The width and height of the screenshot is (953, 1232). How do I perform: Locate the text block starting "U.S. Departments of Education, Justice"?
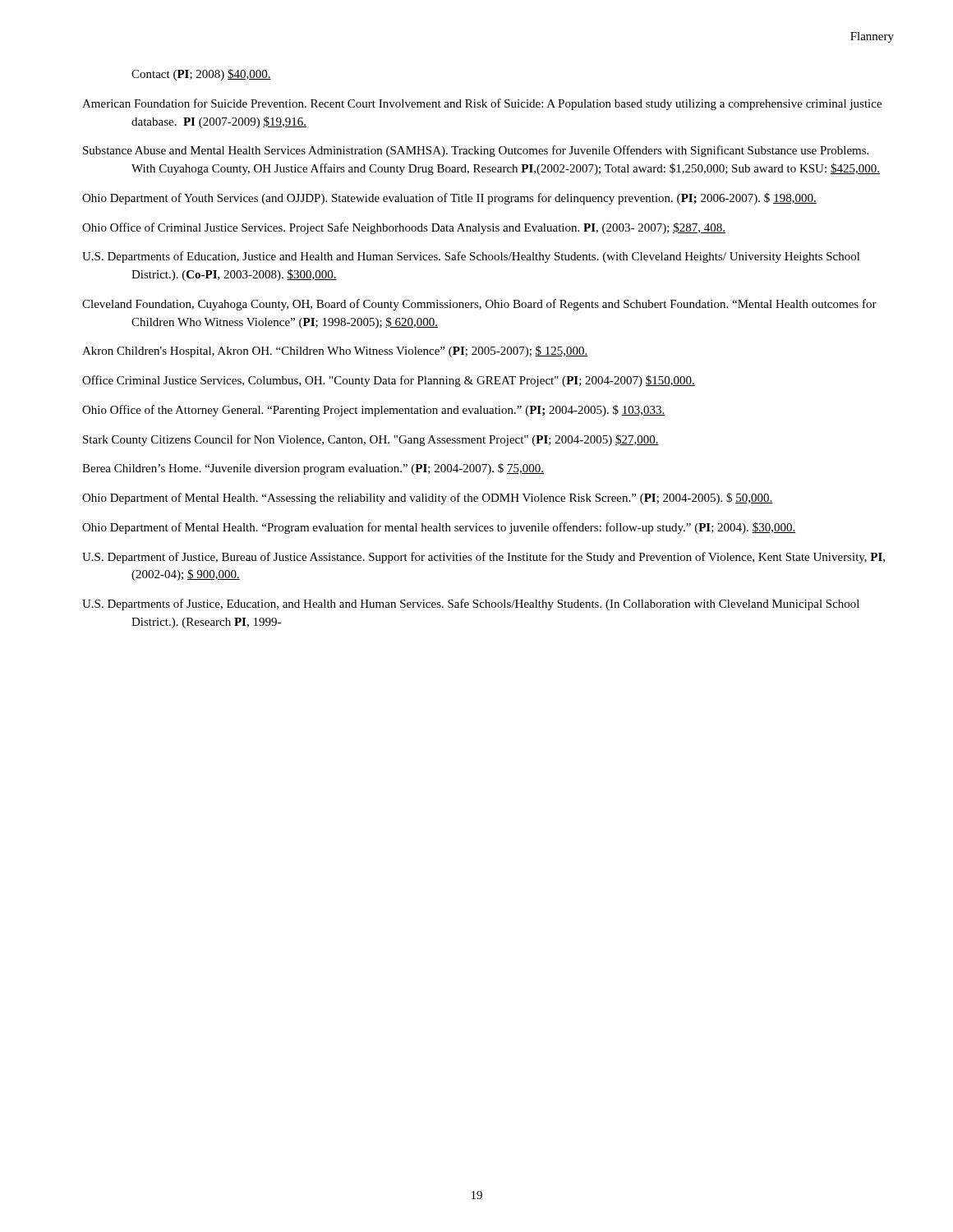pyautogui.click(x=485, y=266)
